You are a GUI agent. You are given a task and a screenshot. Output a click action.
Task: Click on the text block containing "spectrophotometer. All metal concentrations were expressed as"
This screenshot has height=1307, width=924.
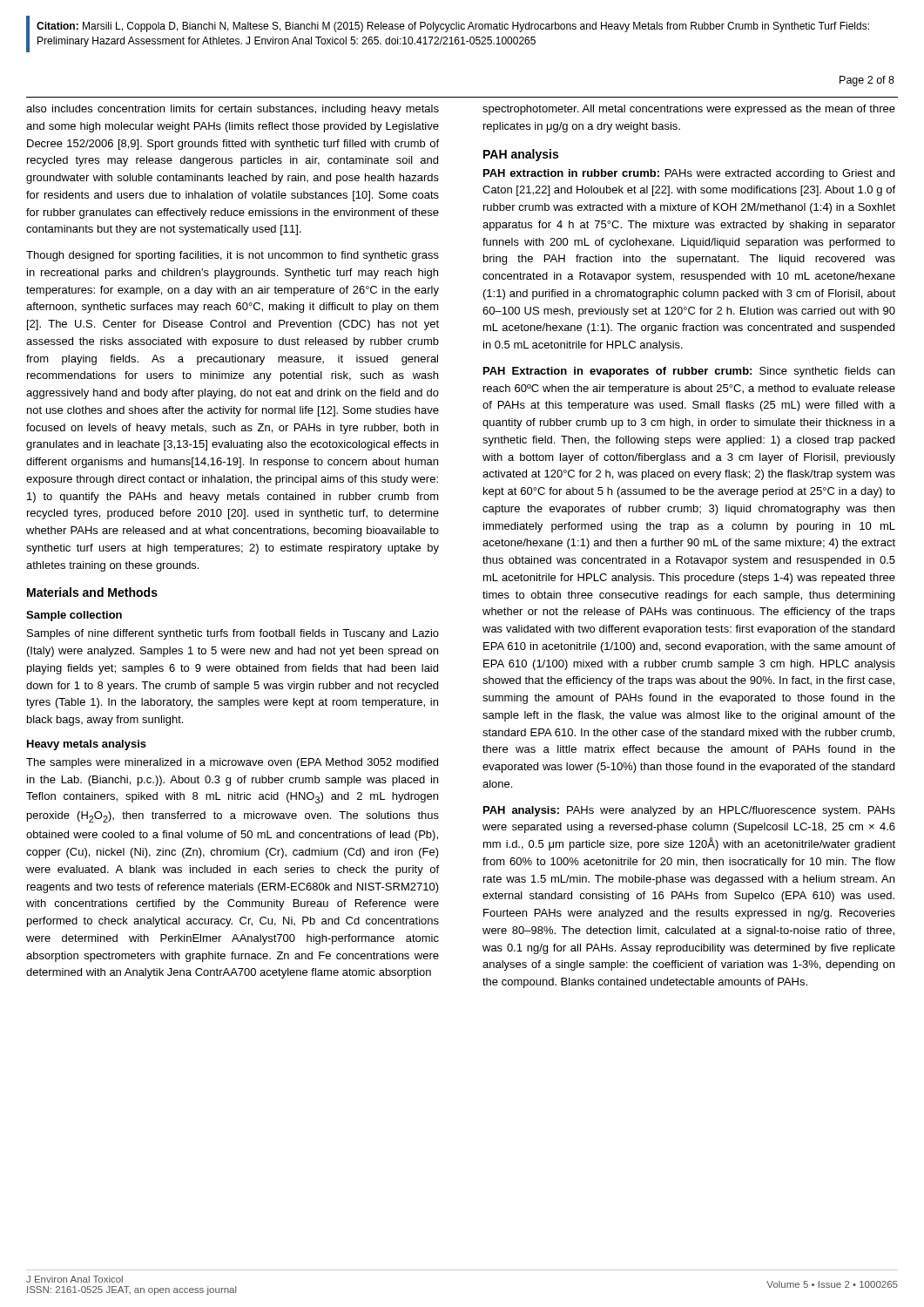(689, 117)
